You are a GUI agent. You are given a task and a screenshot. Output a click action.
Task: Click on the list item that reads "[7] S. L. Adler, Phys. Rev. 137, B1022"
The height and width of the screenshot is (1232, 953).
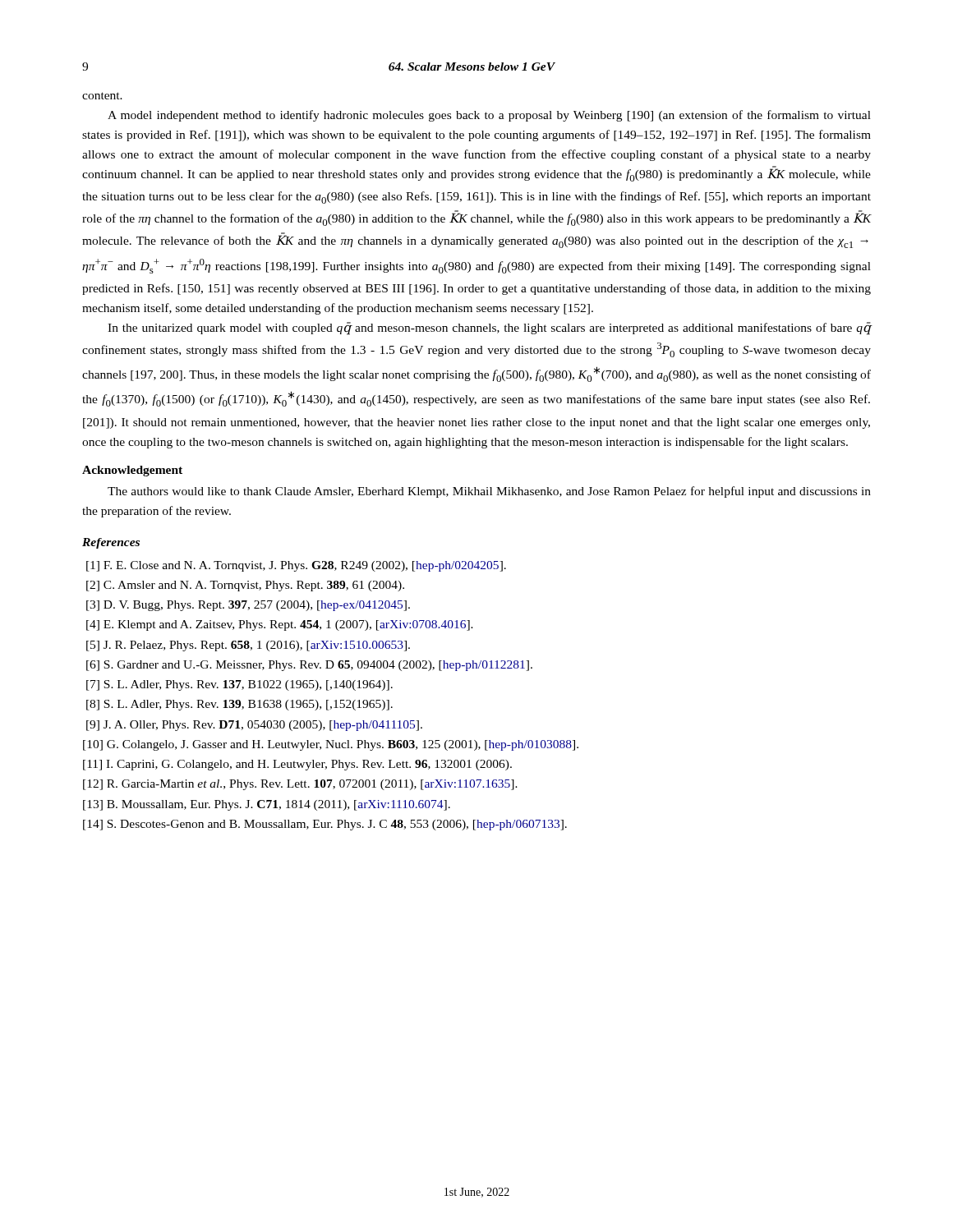point(239,685)
